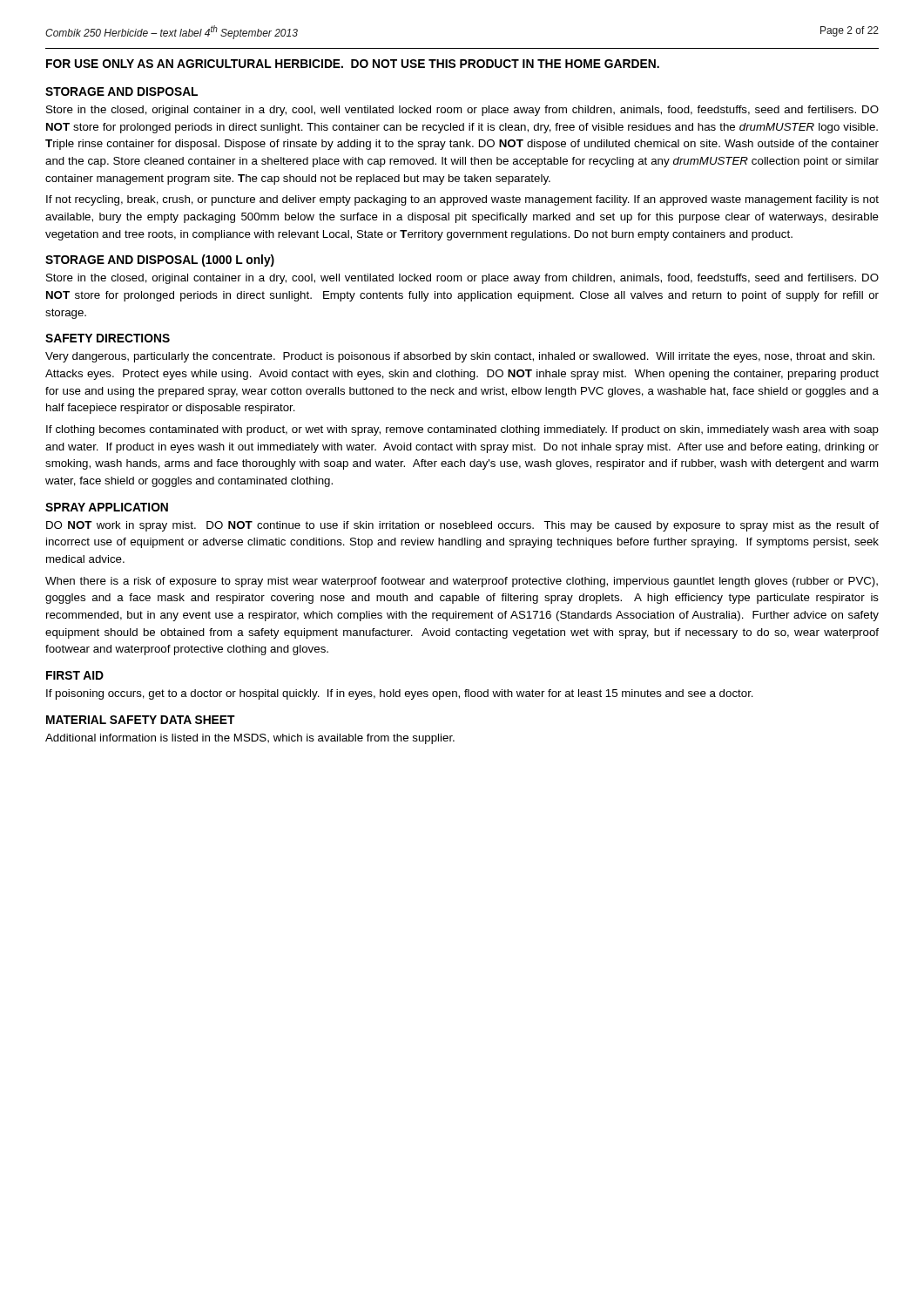This screenshot has height=1307, width=924.
Task: Select the text starting "If poisoning occurs, get to a doctor"
Action: pos(462,694)
